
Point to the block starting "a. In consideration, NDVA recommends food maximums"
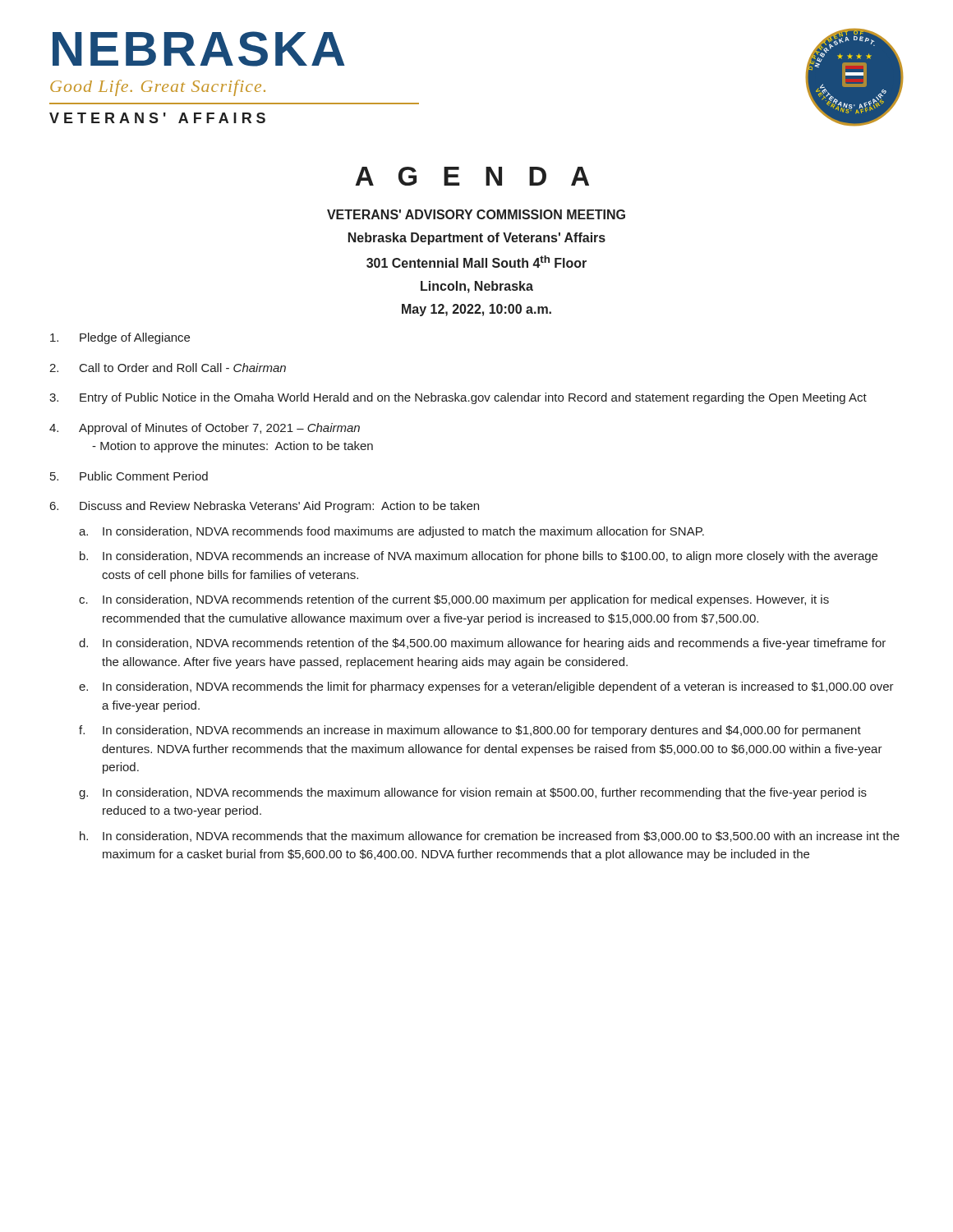pos(491,531)
